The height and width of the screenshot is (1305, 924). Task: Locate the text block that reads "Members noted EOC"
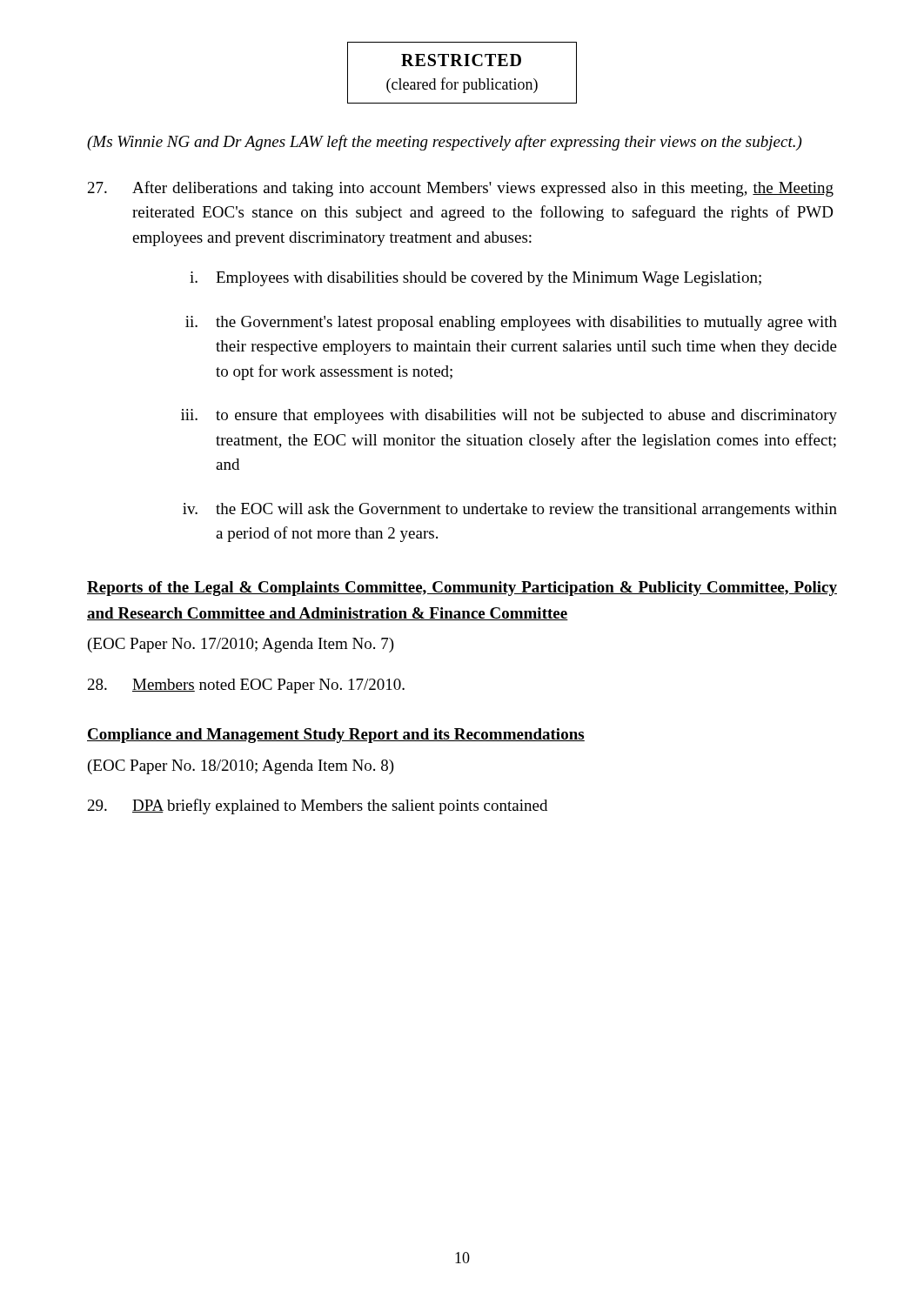pos(246,686)
